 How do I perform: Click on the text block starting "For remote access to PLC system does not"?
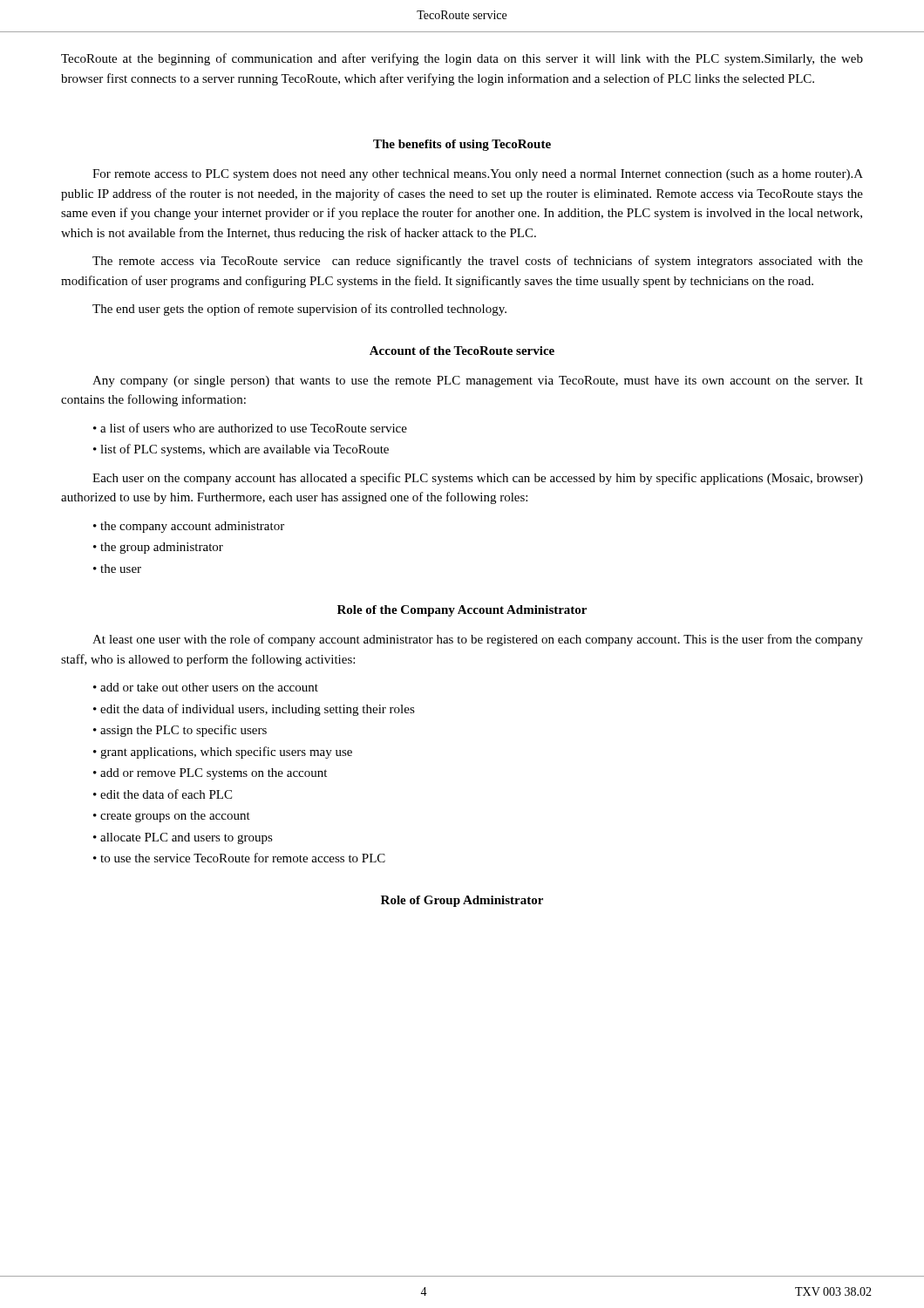[x=462, y=203]
